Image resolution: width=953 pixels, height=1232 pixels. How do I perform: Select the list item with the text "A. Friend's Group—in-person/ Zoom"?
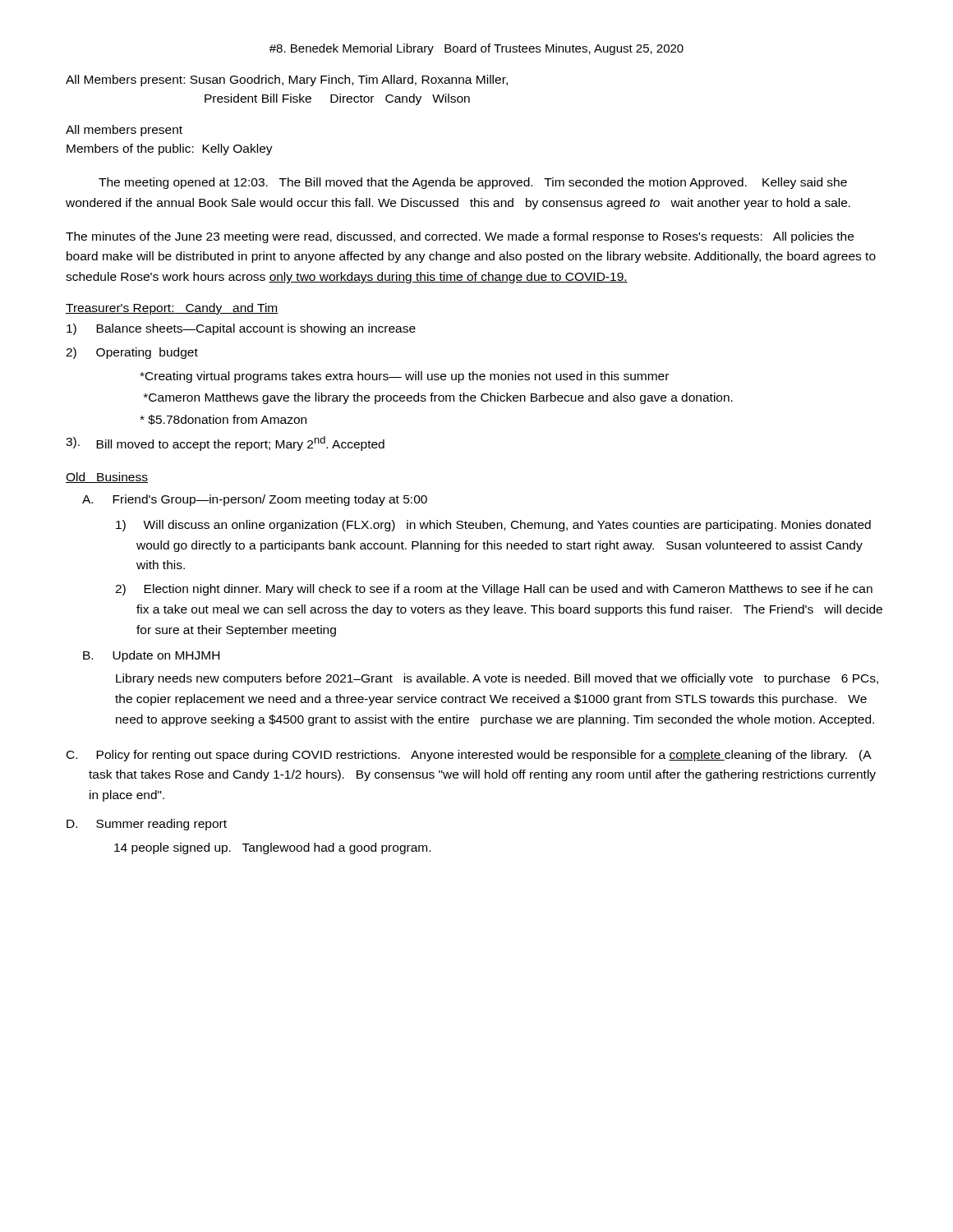coord(255,500)
